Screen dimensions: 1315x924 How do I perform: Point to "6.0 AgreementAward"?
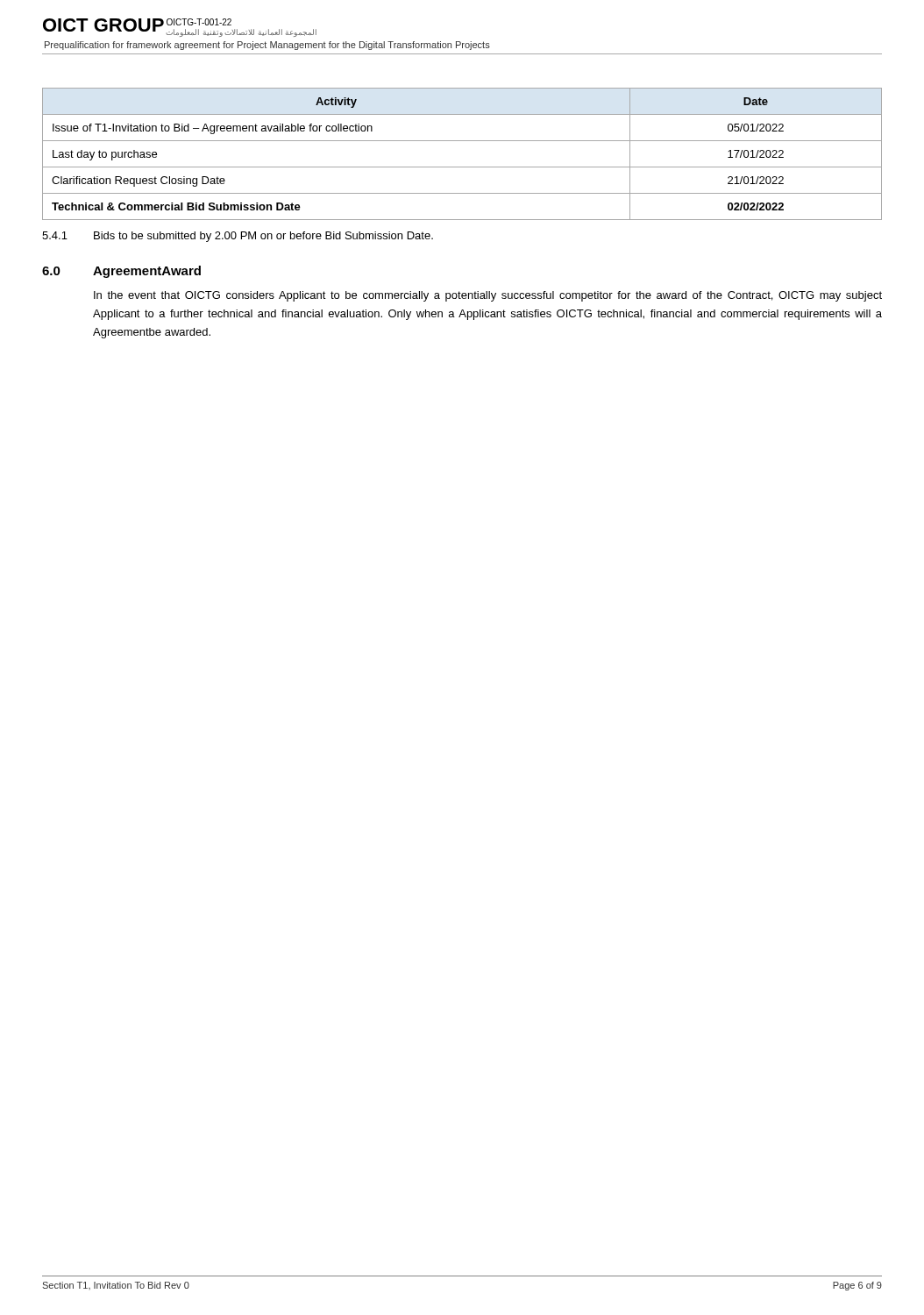tap(122, 270)
